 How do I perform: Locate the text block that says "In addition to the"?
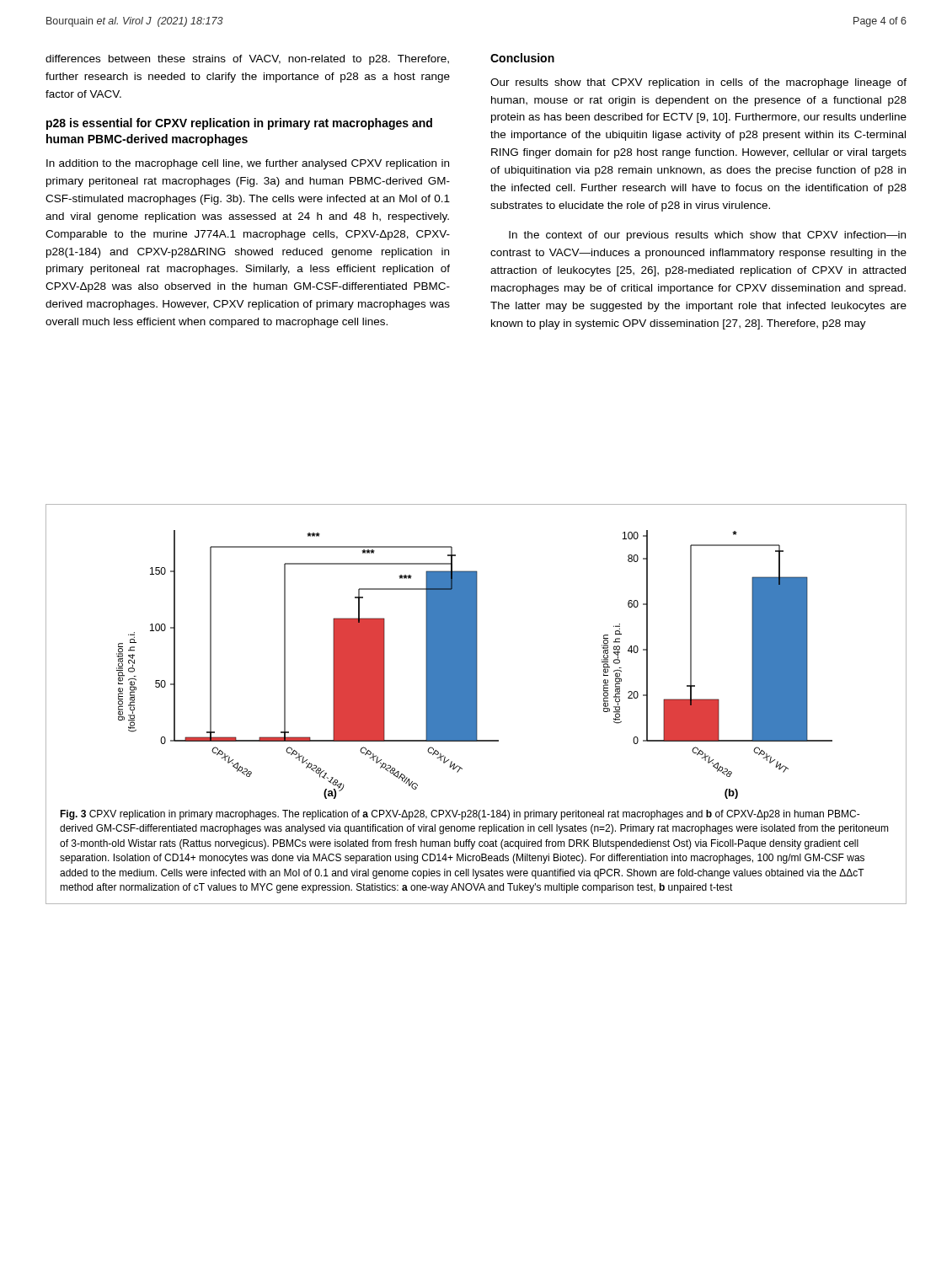click(248, 242)
